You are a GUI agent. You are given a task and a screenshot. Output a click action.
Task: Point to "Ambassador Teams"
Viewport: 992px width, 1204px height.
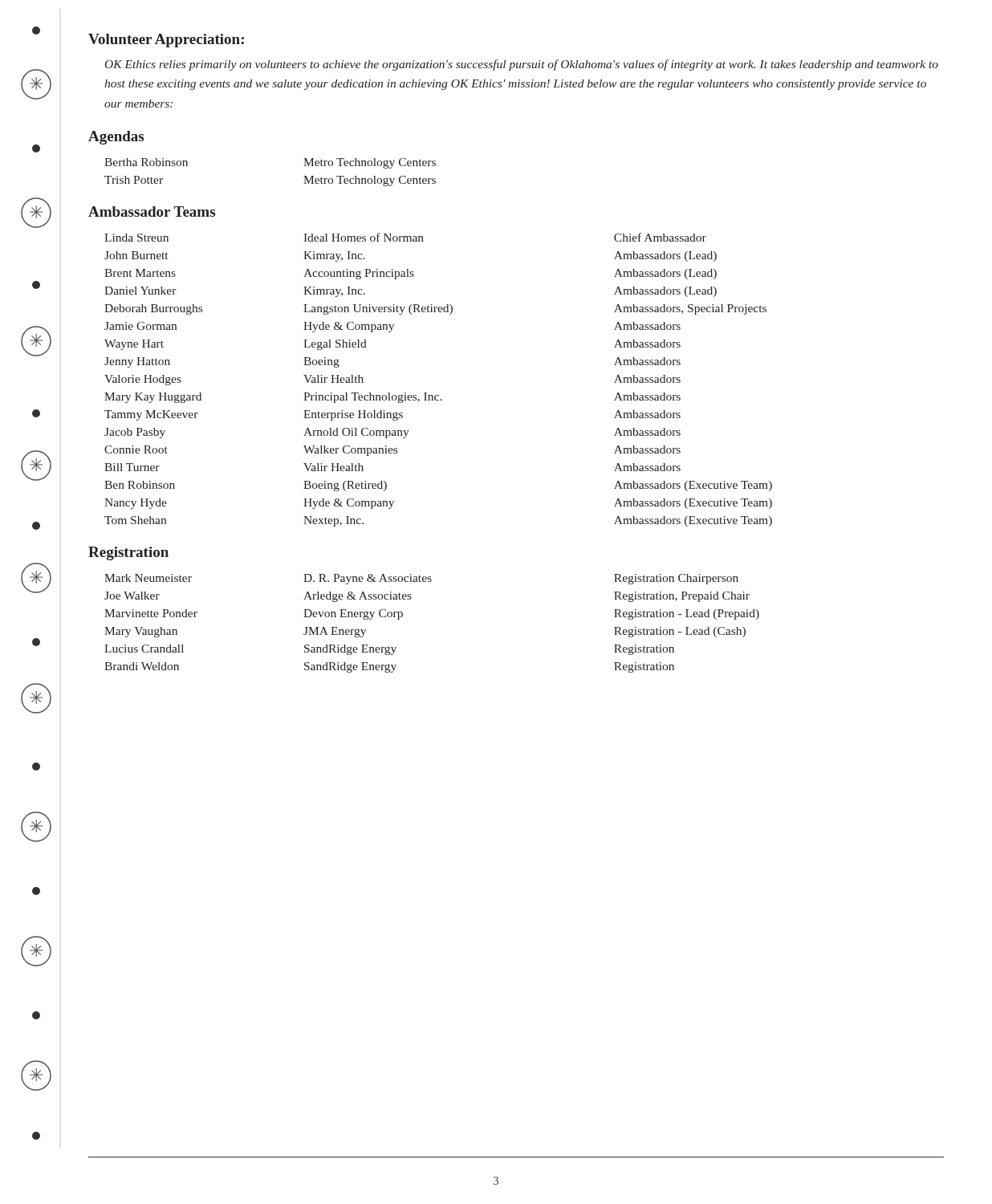152,212
